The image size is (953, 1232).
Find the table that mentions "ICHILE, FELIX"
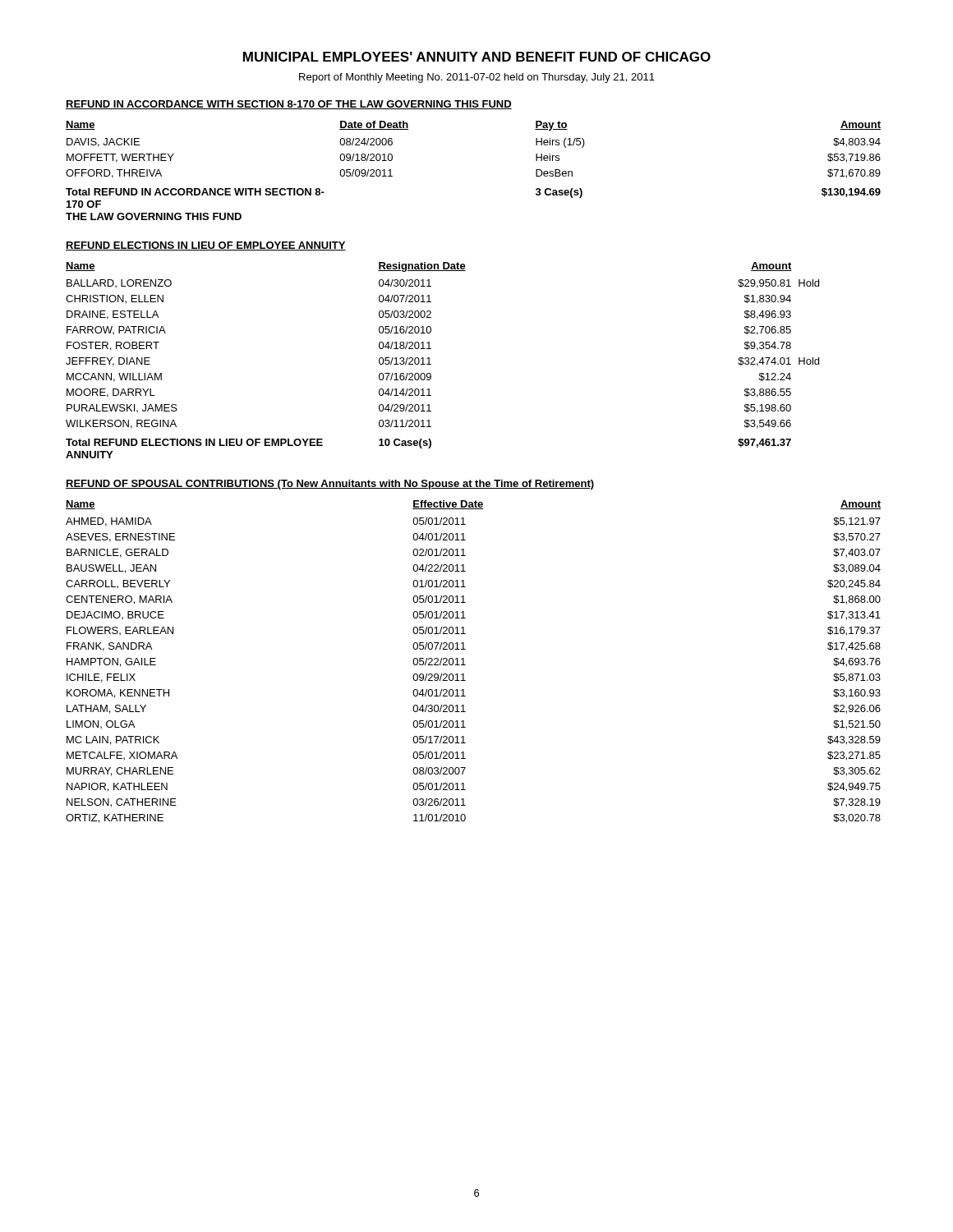(476, 661)
